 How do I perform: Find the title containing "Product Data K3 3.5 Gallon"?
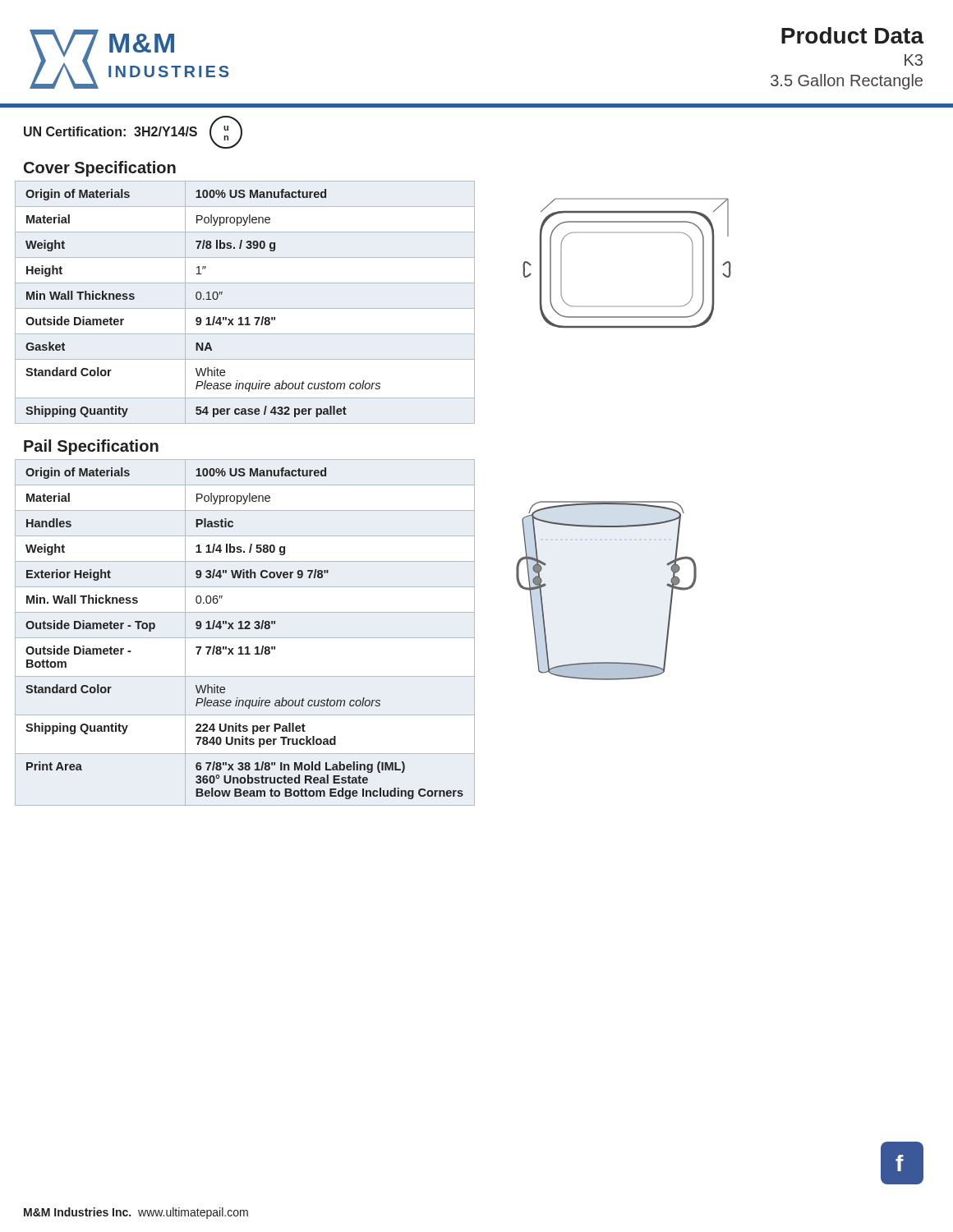853,35
